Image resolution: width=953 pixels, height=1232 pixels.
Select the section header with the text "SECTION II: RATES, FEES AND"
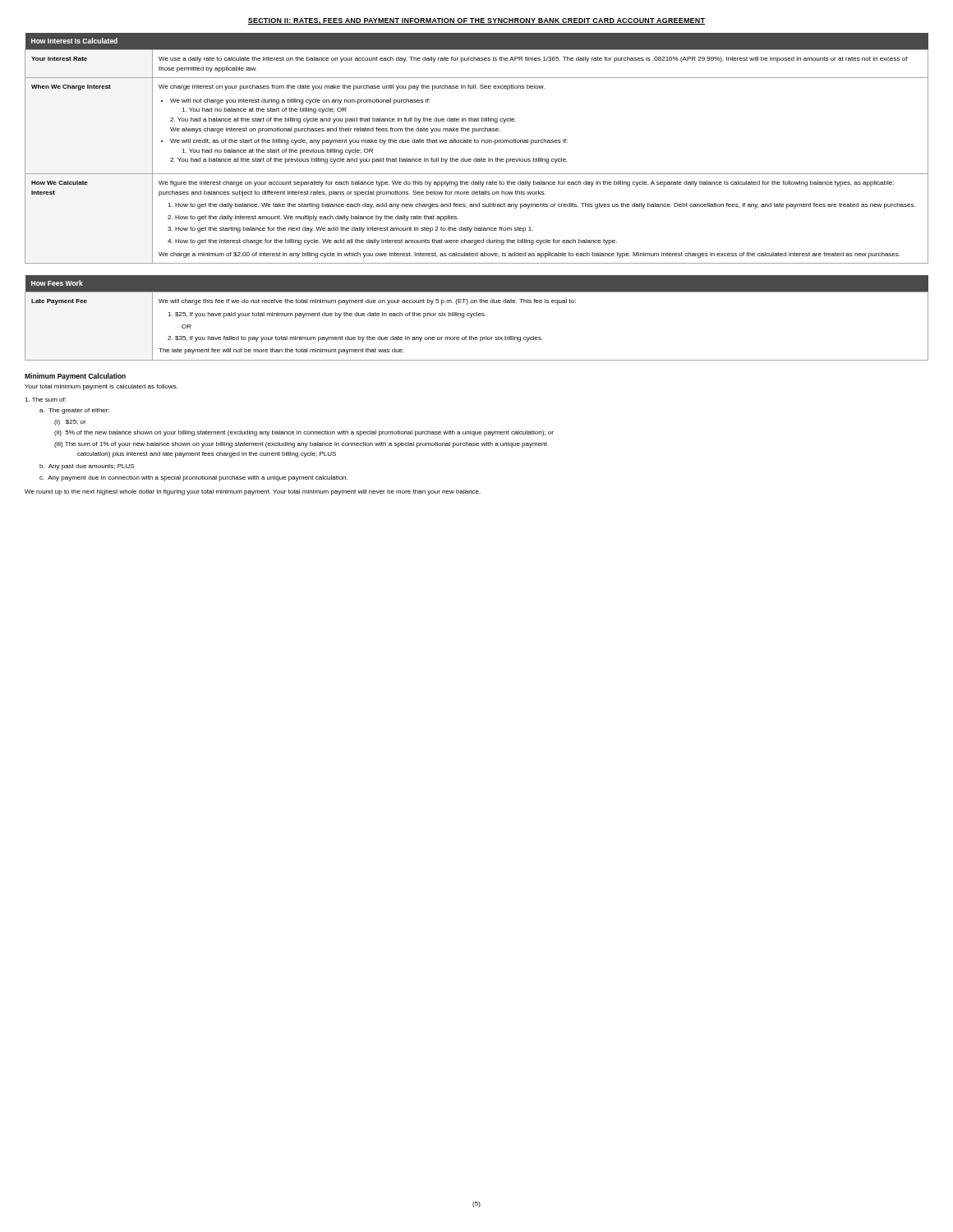click(476, 21)
